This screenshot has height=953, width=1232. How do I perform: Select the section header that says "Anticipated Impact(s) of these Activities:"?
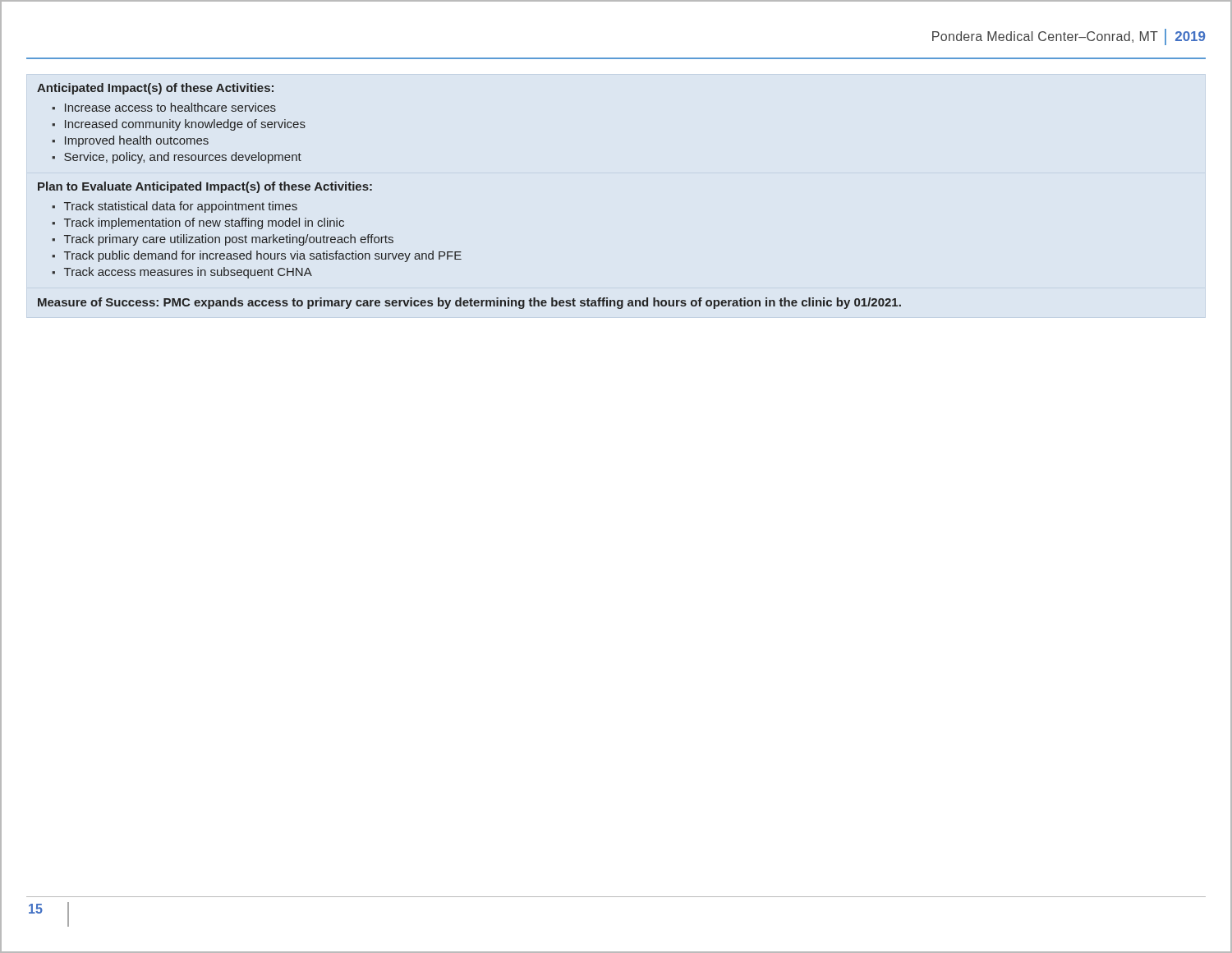(156, 87)
